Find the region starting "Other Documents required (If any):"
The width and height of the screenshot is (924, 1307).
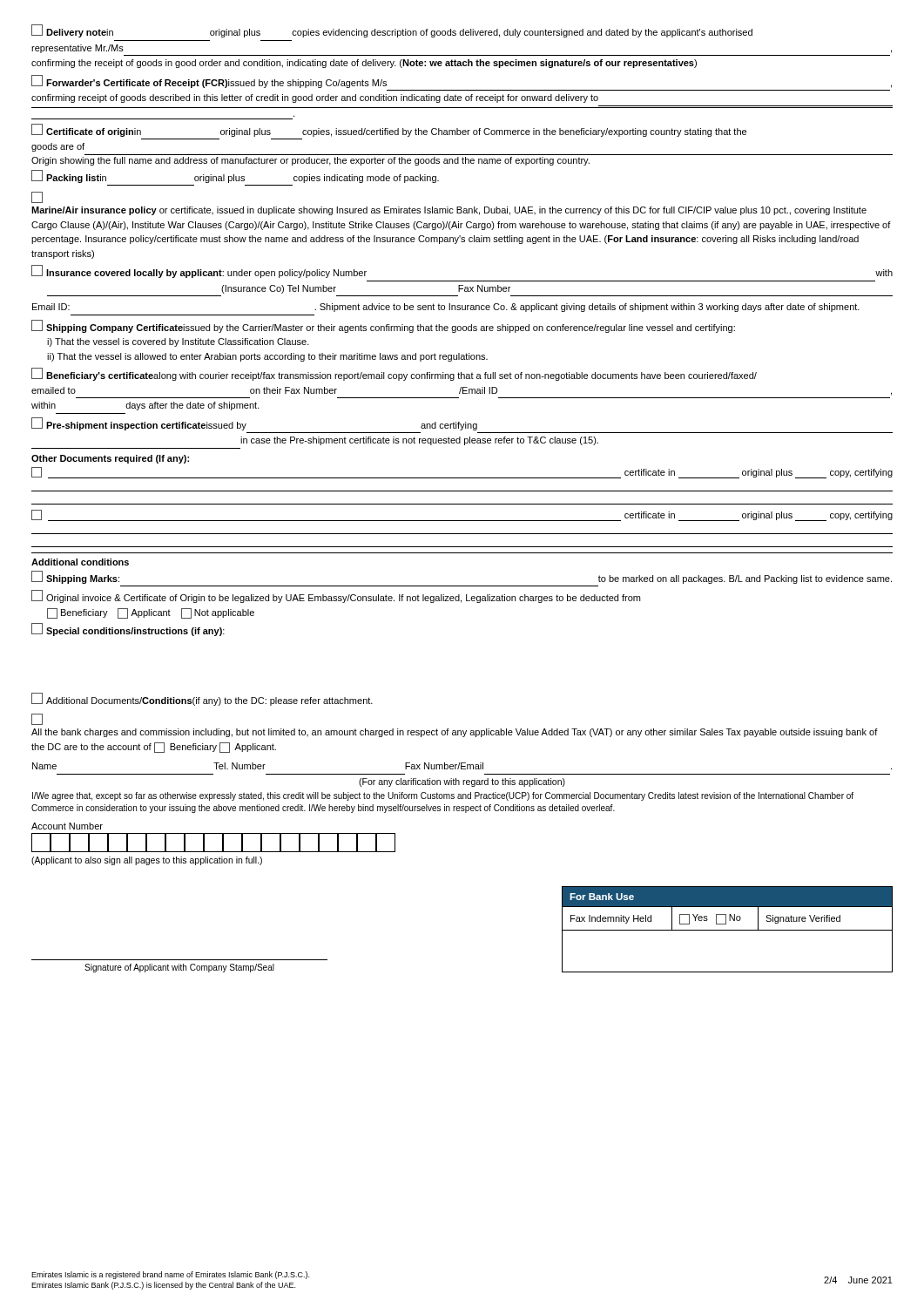pos(111,458)
